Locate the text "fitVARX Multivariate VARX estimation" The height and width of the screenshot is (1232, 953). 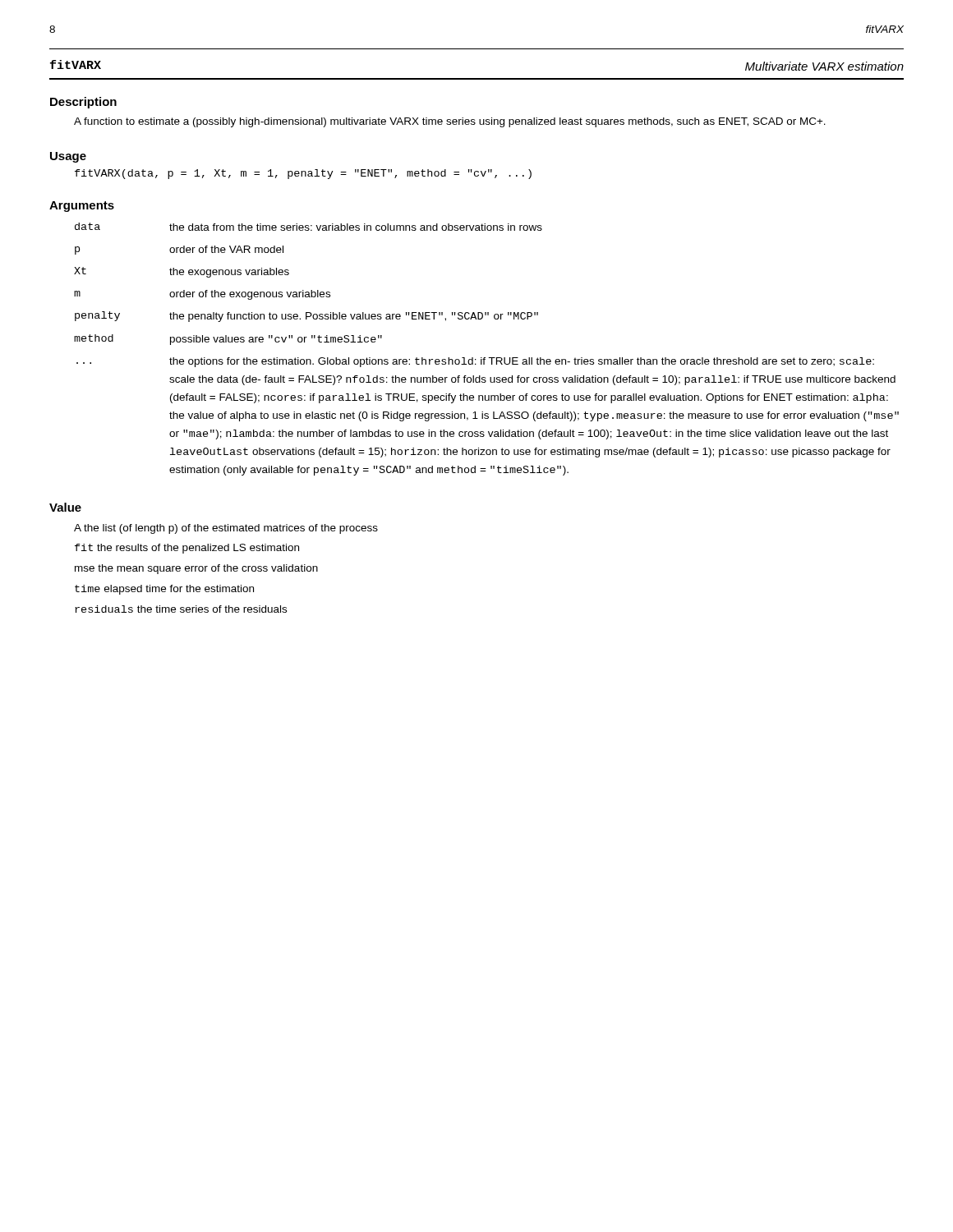click(80, 65)
